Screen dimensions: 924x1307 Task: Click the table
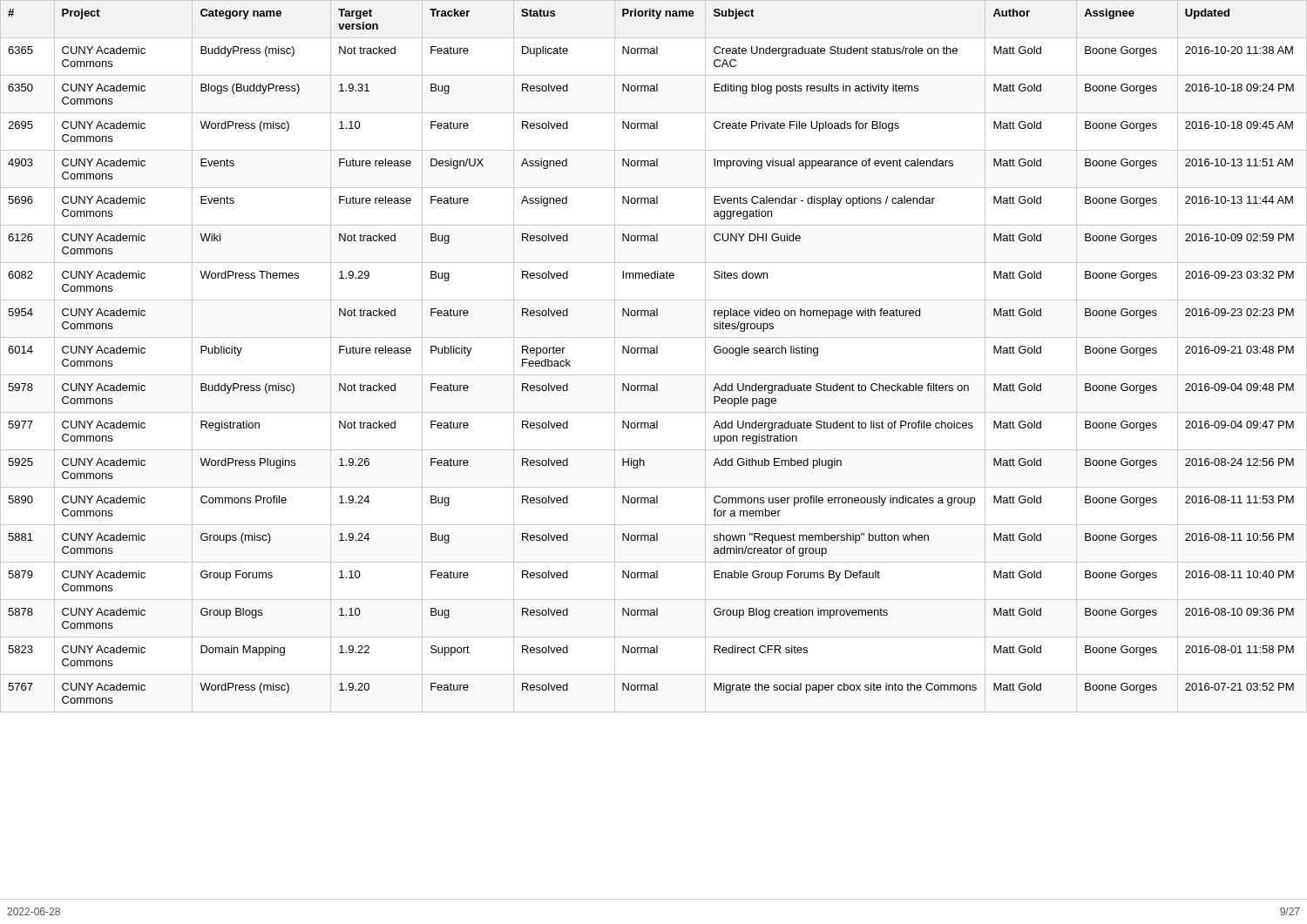click(x=654, y=449)
